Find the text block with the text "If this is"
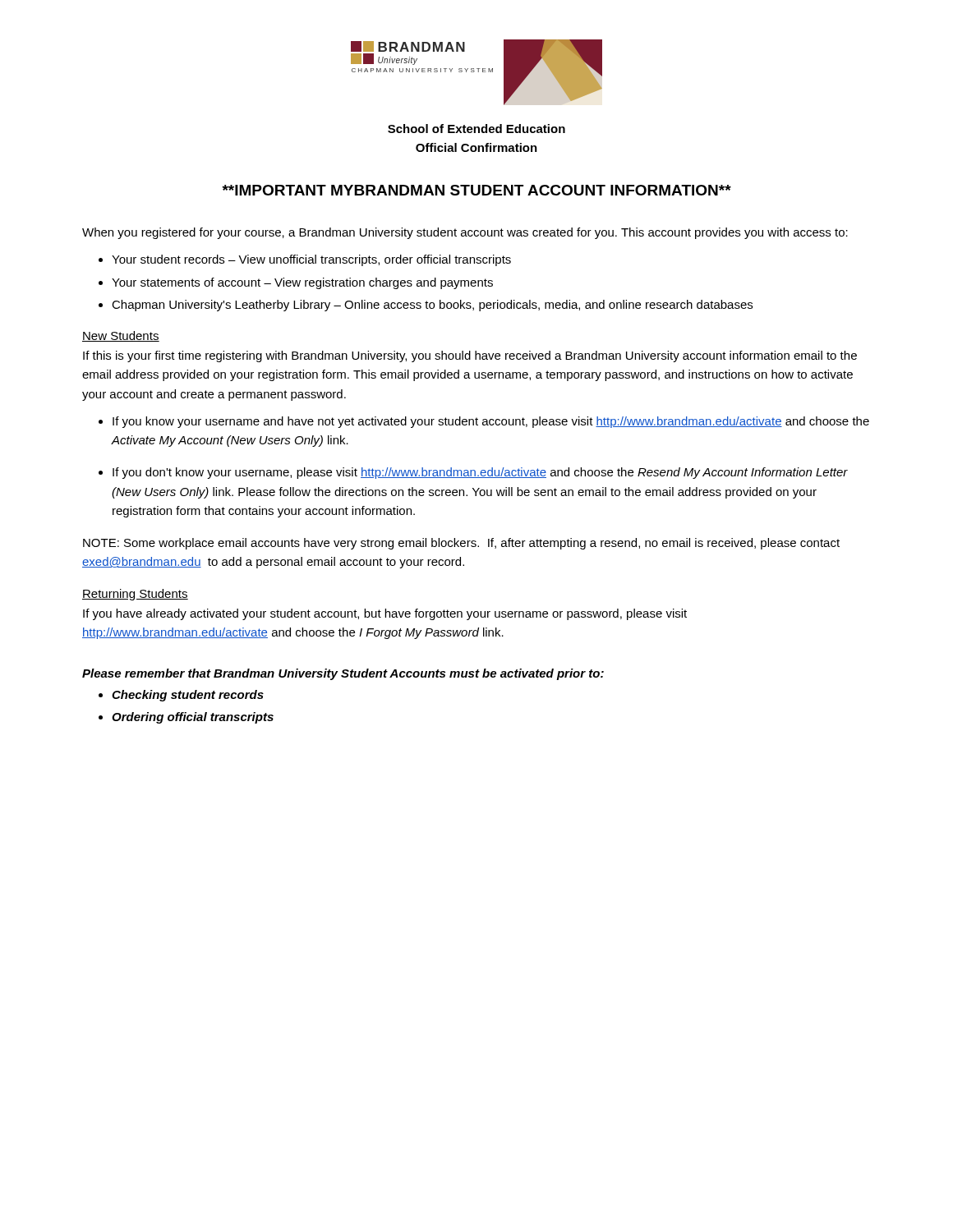 point(470,374)
